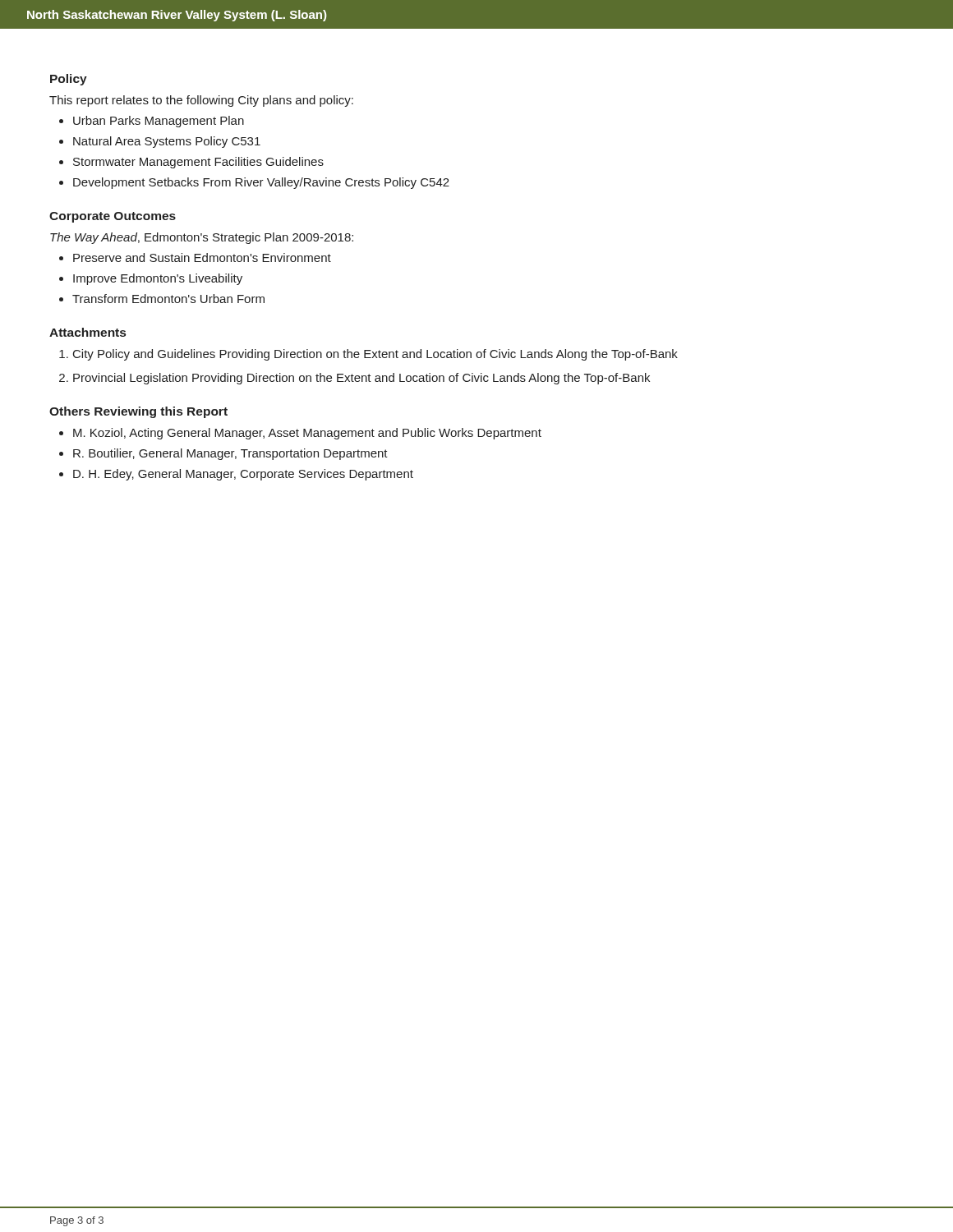Find the block on this page that starts "R. Boutilier, General Manager,"

click(230, 453)
